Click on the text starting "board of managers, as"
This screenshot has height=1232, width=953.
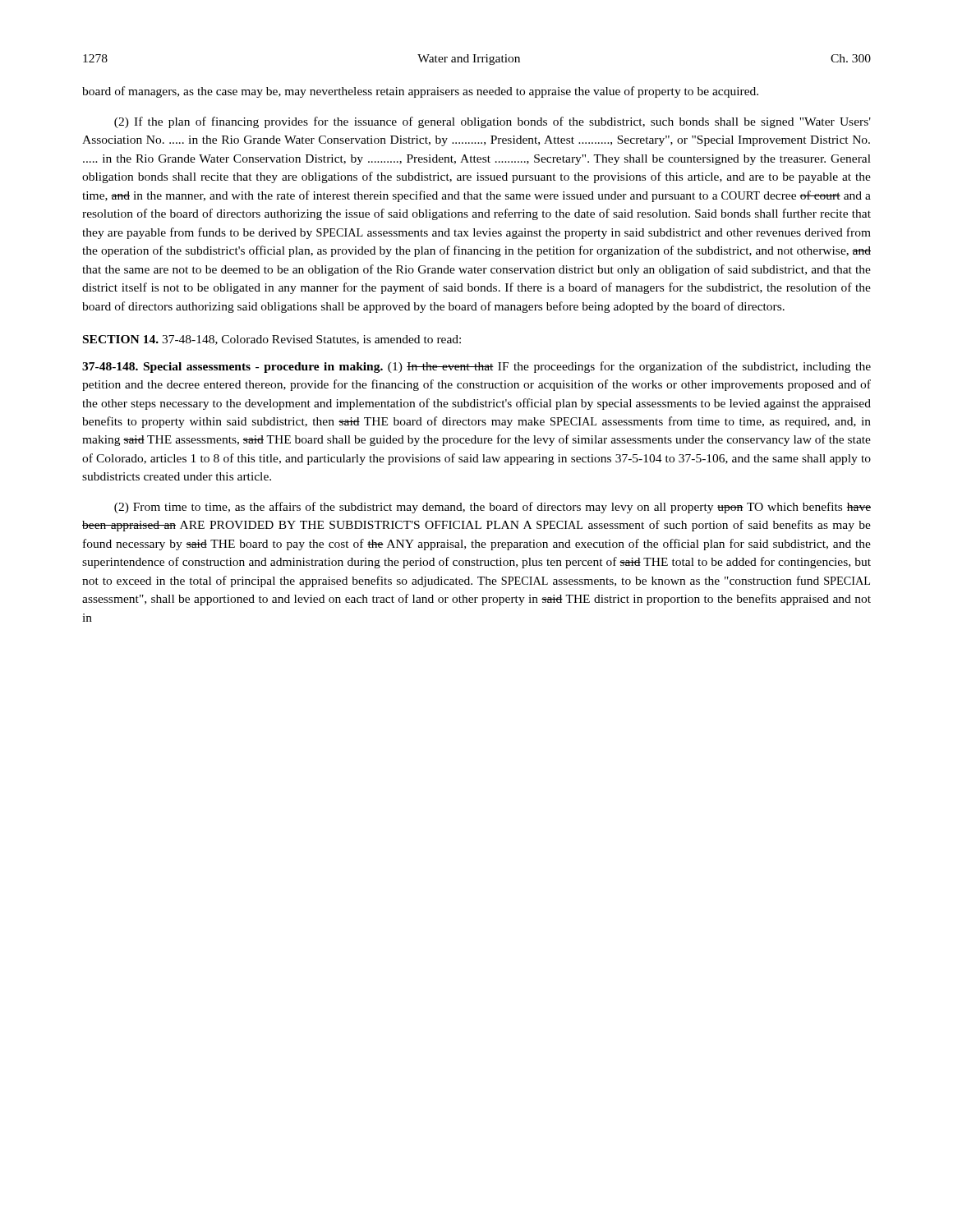(x=476, y=92)
